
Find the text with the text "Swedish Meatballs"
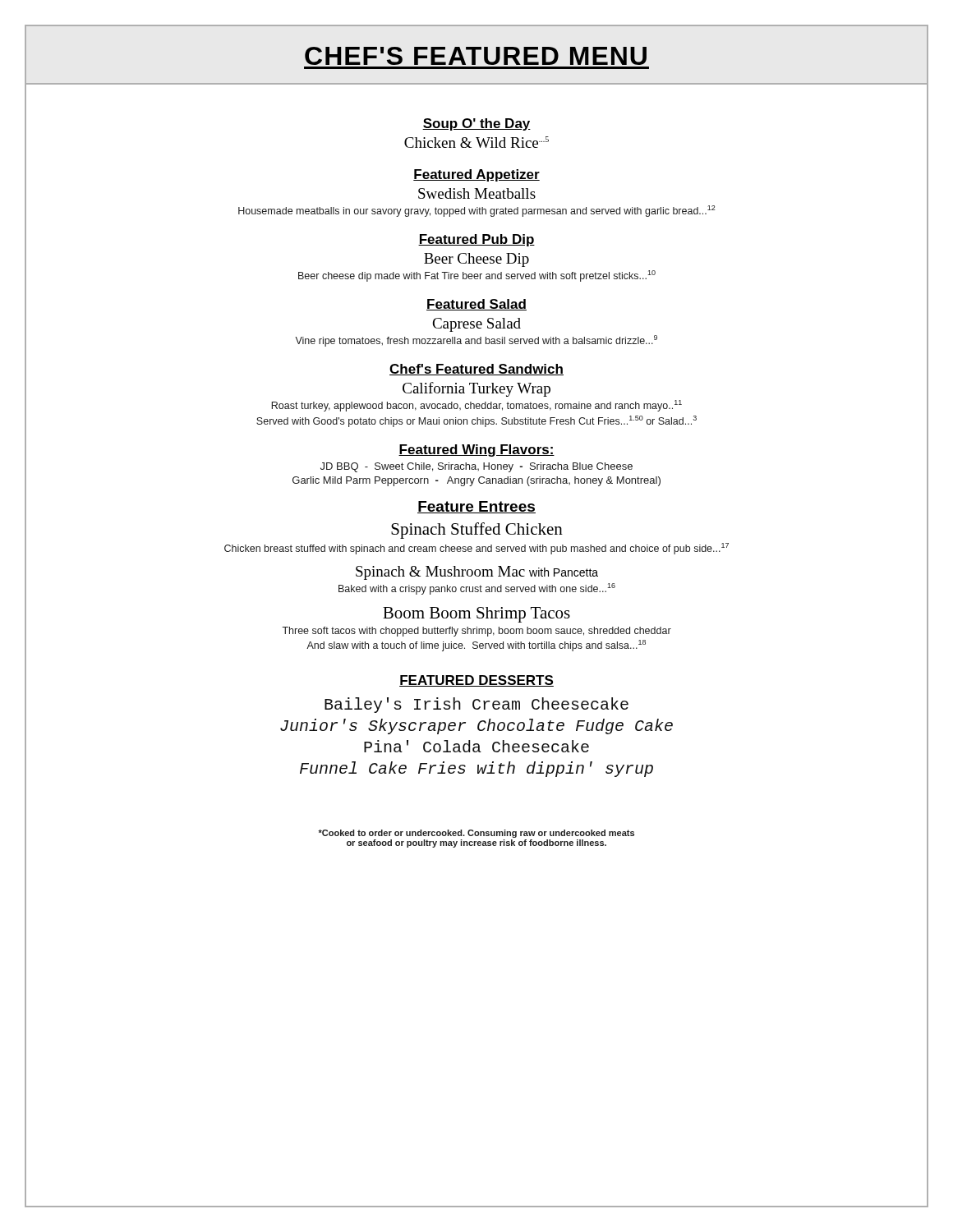476,194
